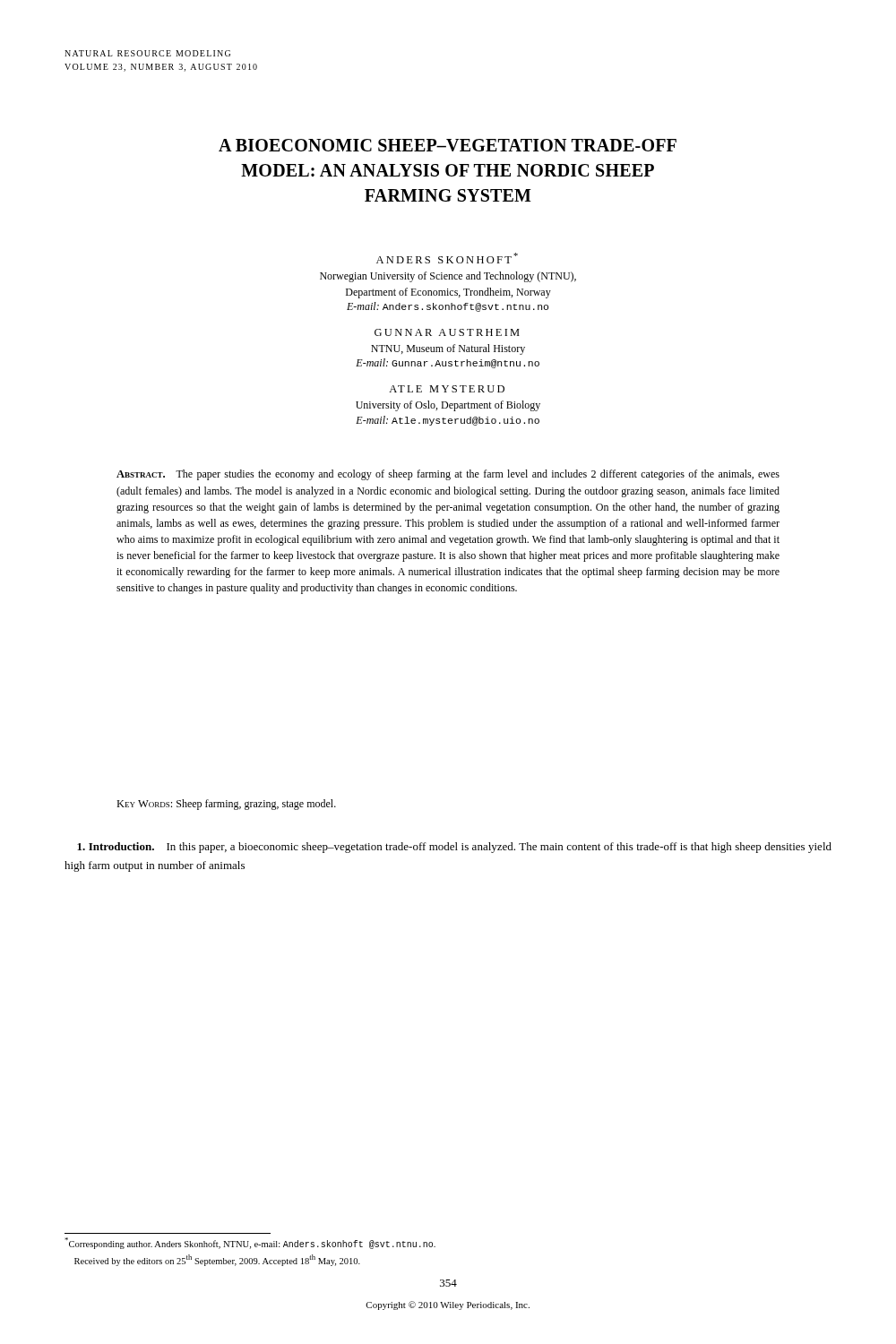Click on the text block starting "Introduction. In this paper, a bioeconomic sheep–vegetation trade-off"
The height and width of the screenshot is (1344, 896).
pyautogui.click(x=448, y=856)
